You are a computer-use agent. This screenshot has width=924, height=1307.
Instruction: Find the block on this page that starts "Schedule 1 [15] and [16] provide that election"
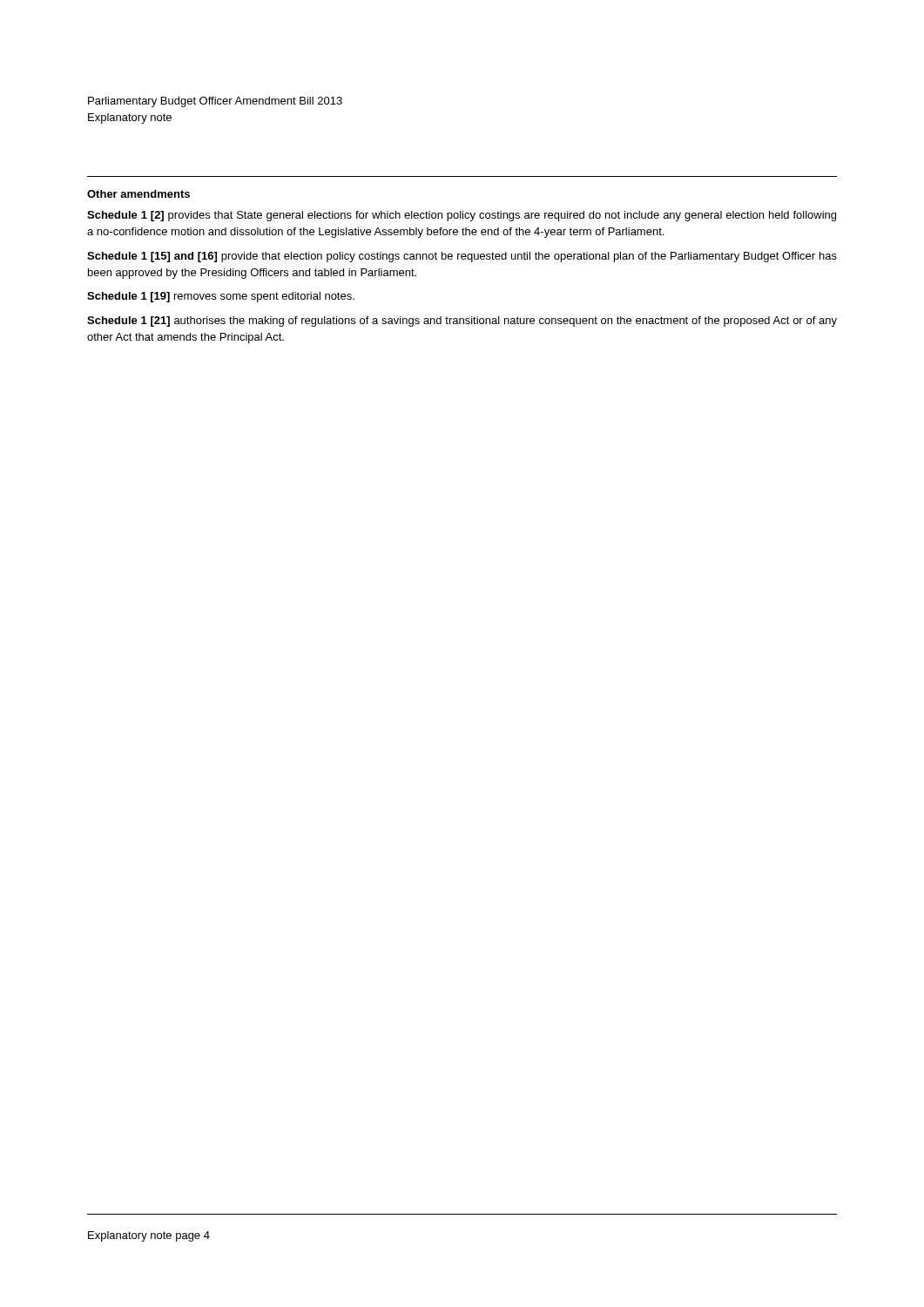point(462,264)
